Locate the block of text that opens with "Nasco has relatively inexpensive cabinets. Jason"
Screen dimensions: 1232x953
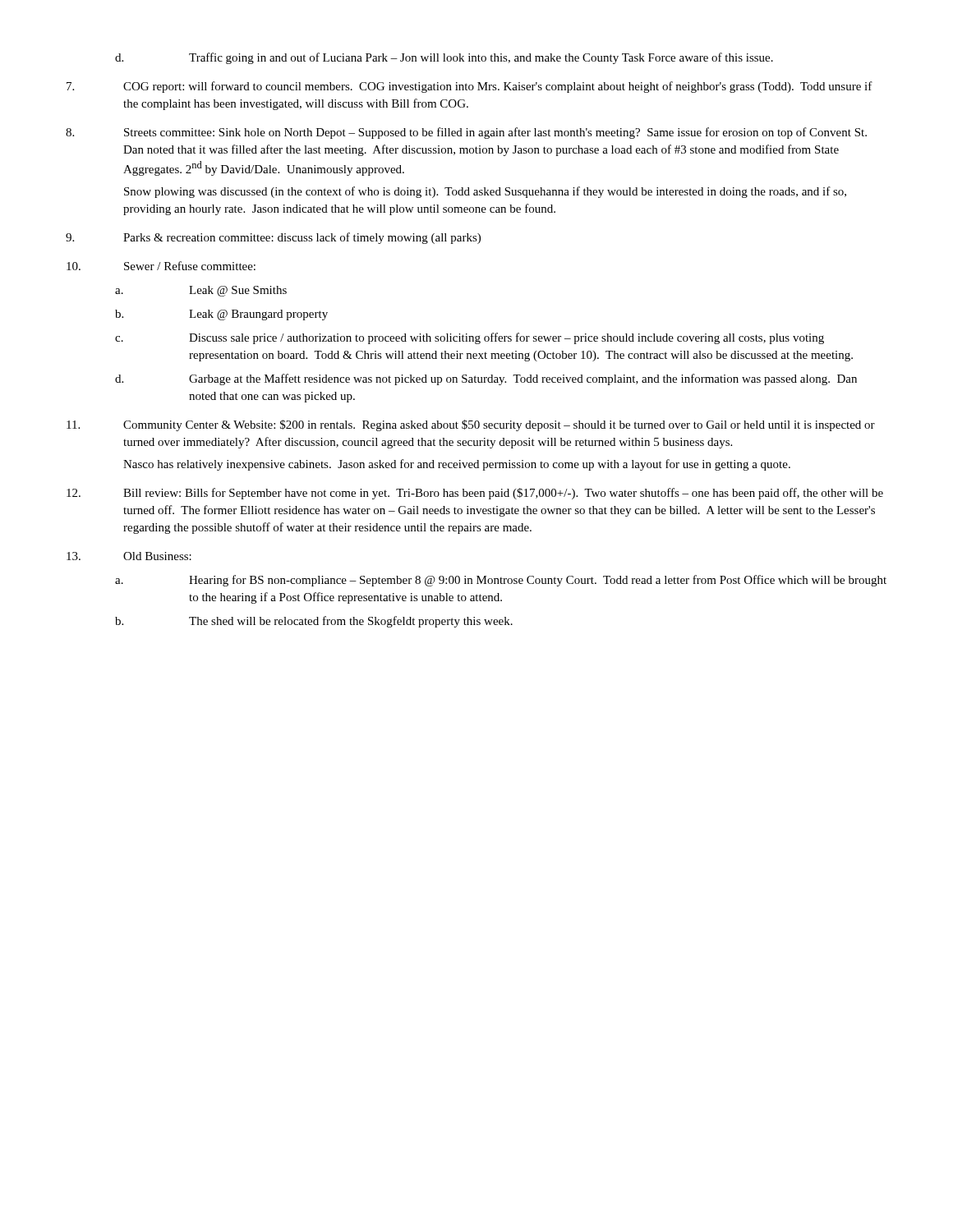[x=457, y=464]
